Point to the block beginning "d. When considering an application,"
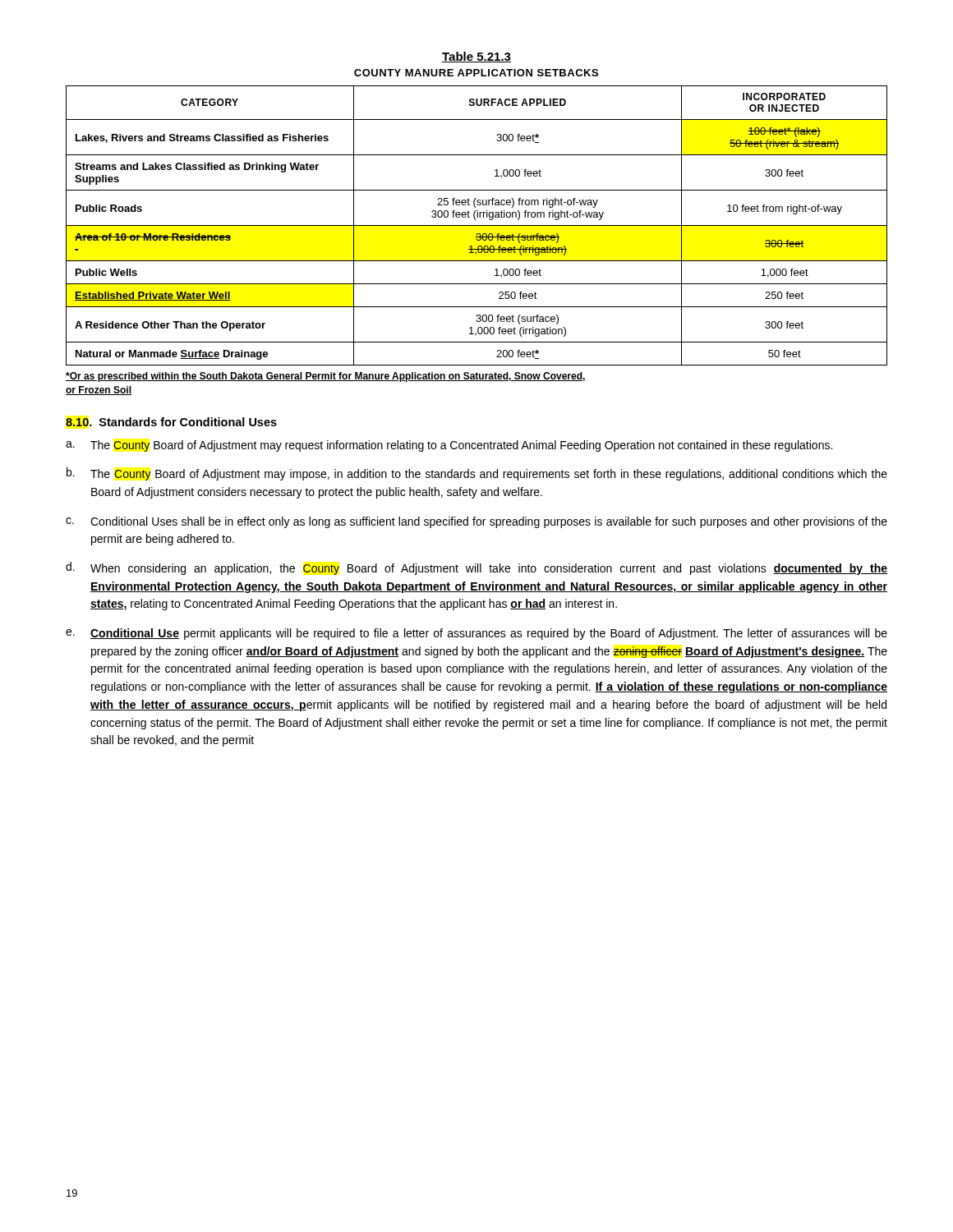The width and height of the screenshot is (953, 1232). tap(476, 587)
